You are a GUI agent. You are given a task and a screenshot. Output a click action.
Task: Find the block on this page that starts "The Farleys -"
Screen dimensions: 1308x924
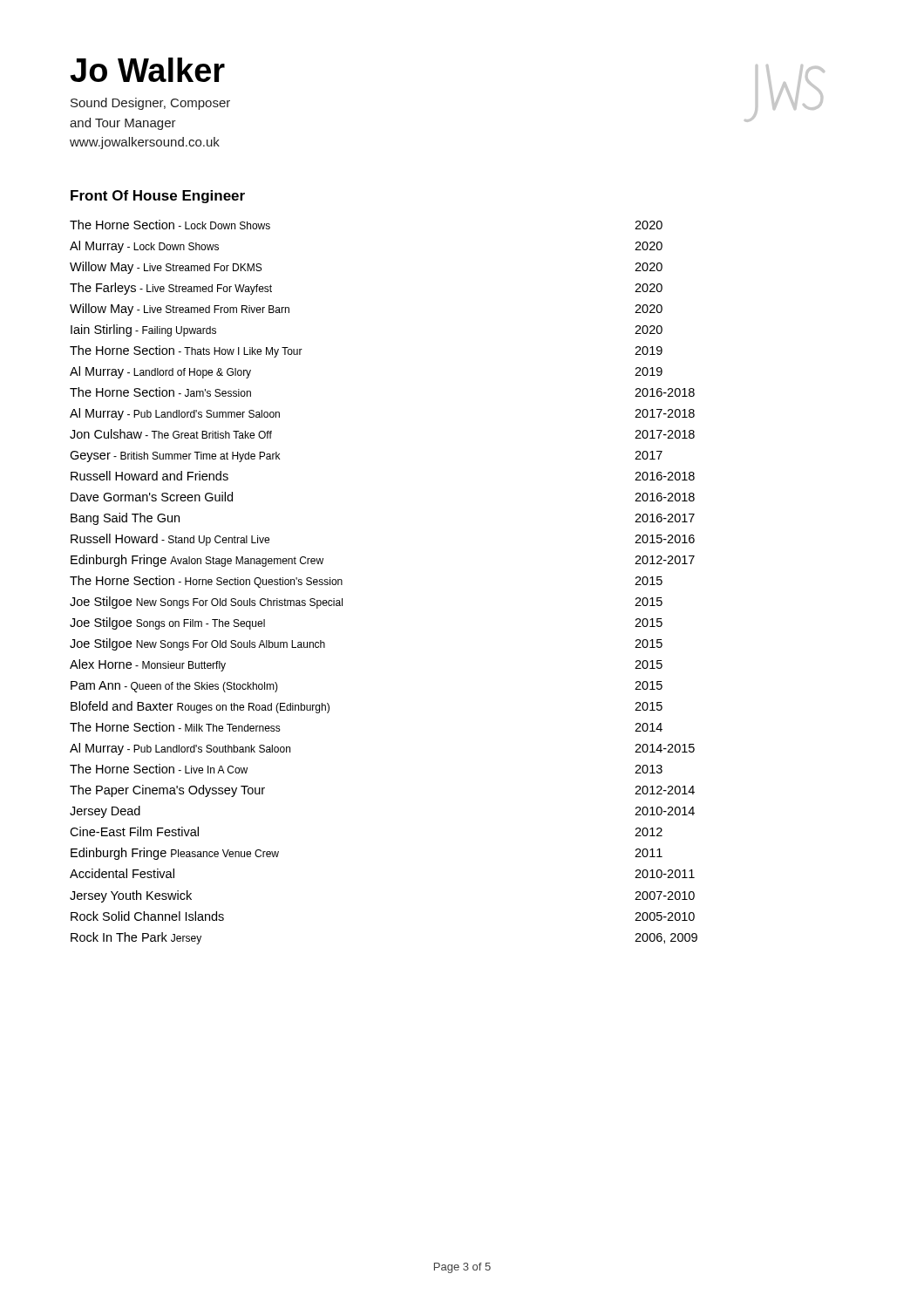[x=177, y=288]
